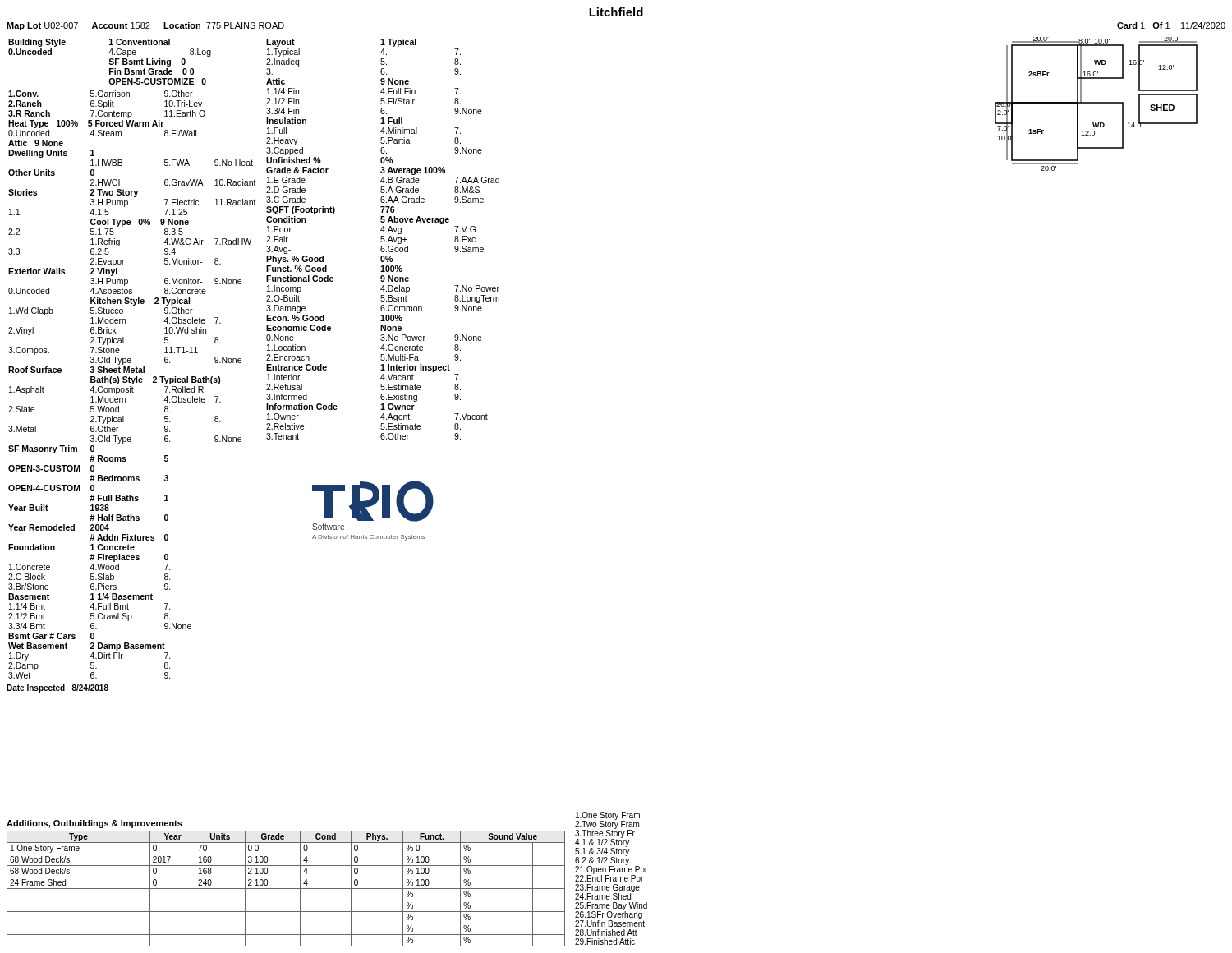Find the list item that says "23.Frame Garage"
Viewport: 1232px width, 953px height.
click(x=607, y=888)
